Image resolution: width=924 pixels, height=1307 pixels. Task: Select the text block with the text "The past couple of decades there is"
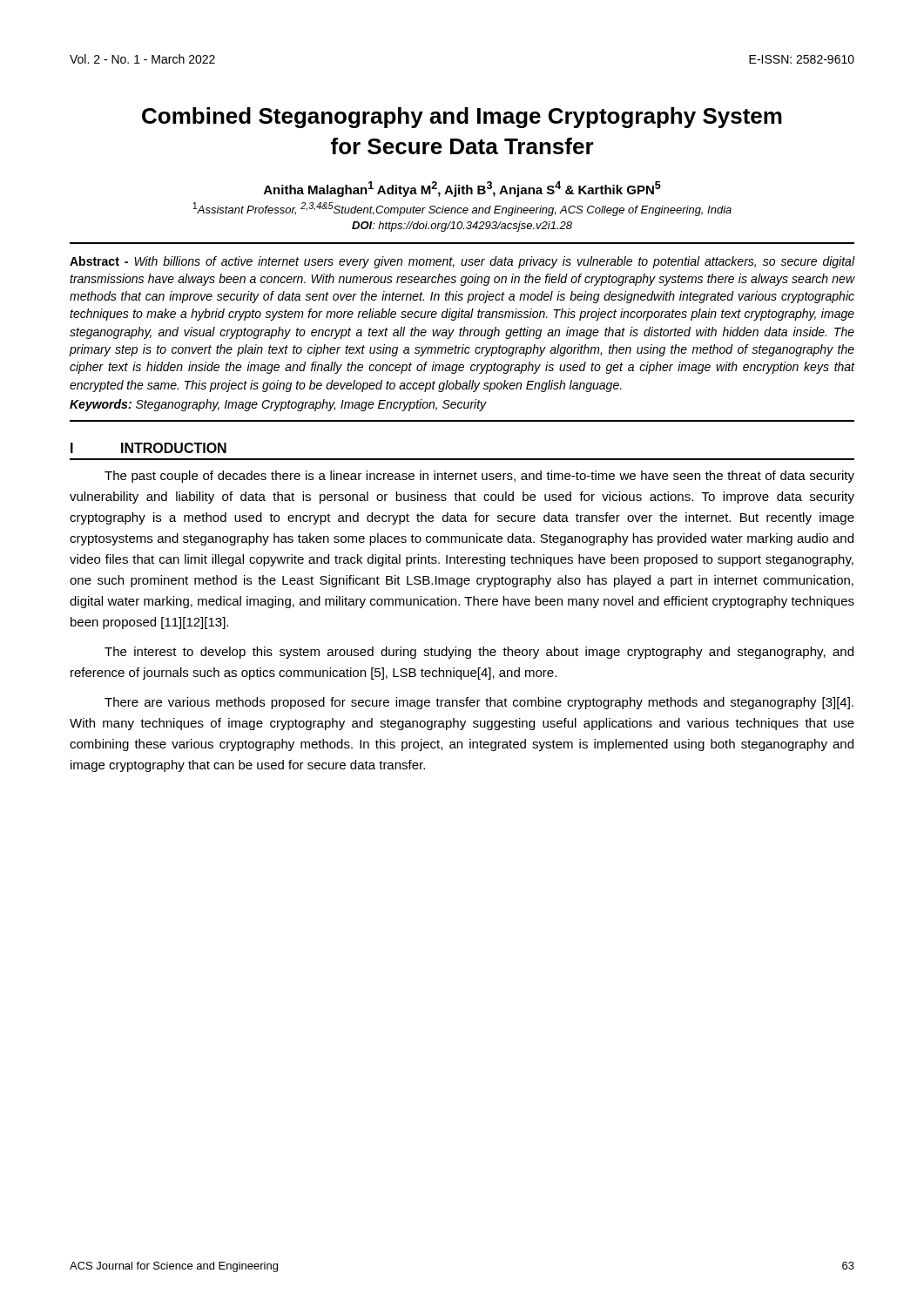462,548
